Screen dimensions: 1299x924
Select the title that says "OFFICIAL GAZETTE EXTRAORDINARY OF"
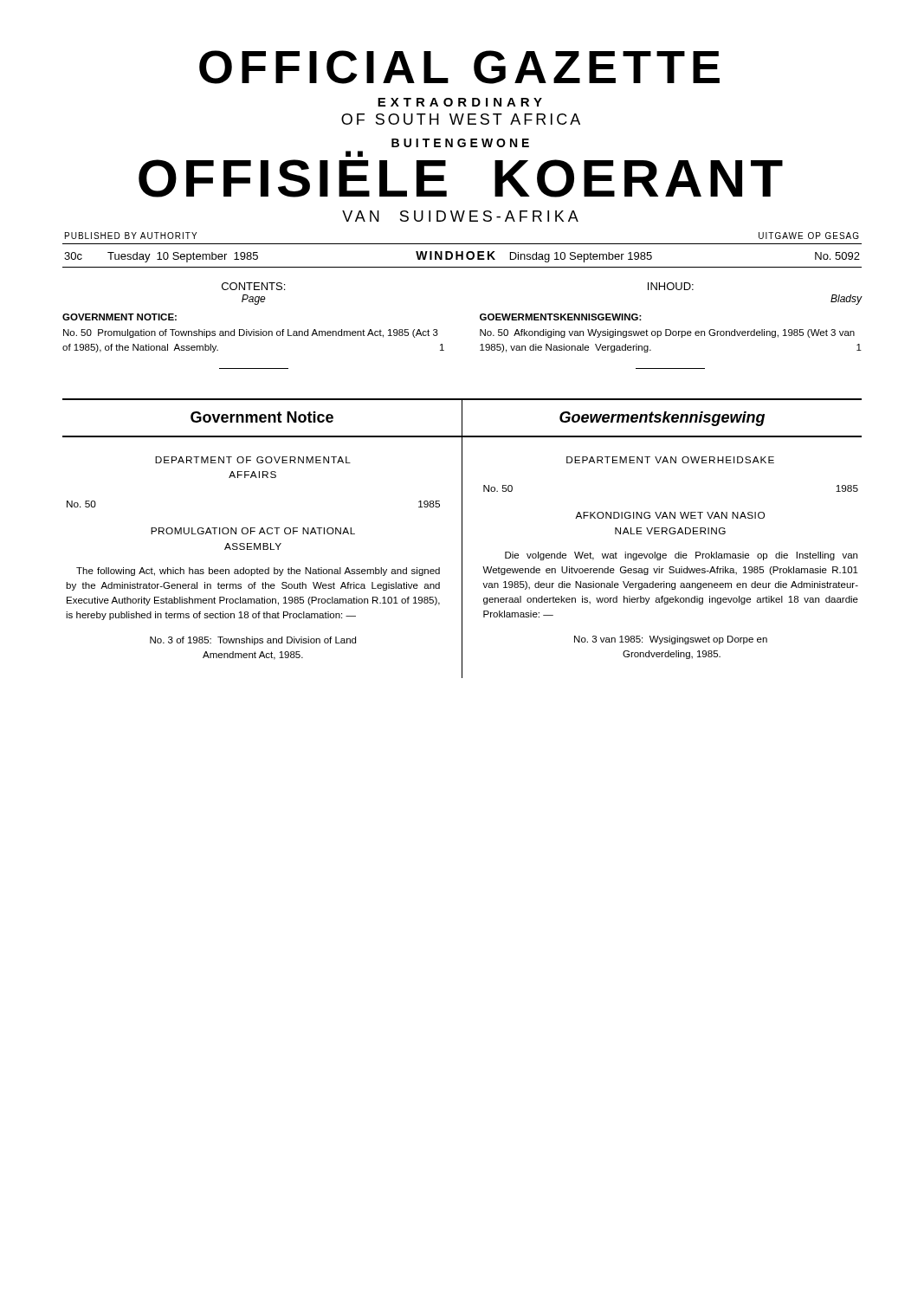pos(462,134)
